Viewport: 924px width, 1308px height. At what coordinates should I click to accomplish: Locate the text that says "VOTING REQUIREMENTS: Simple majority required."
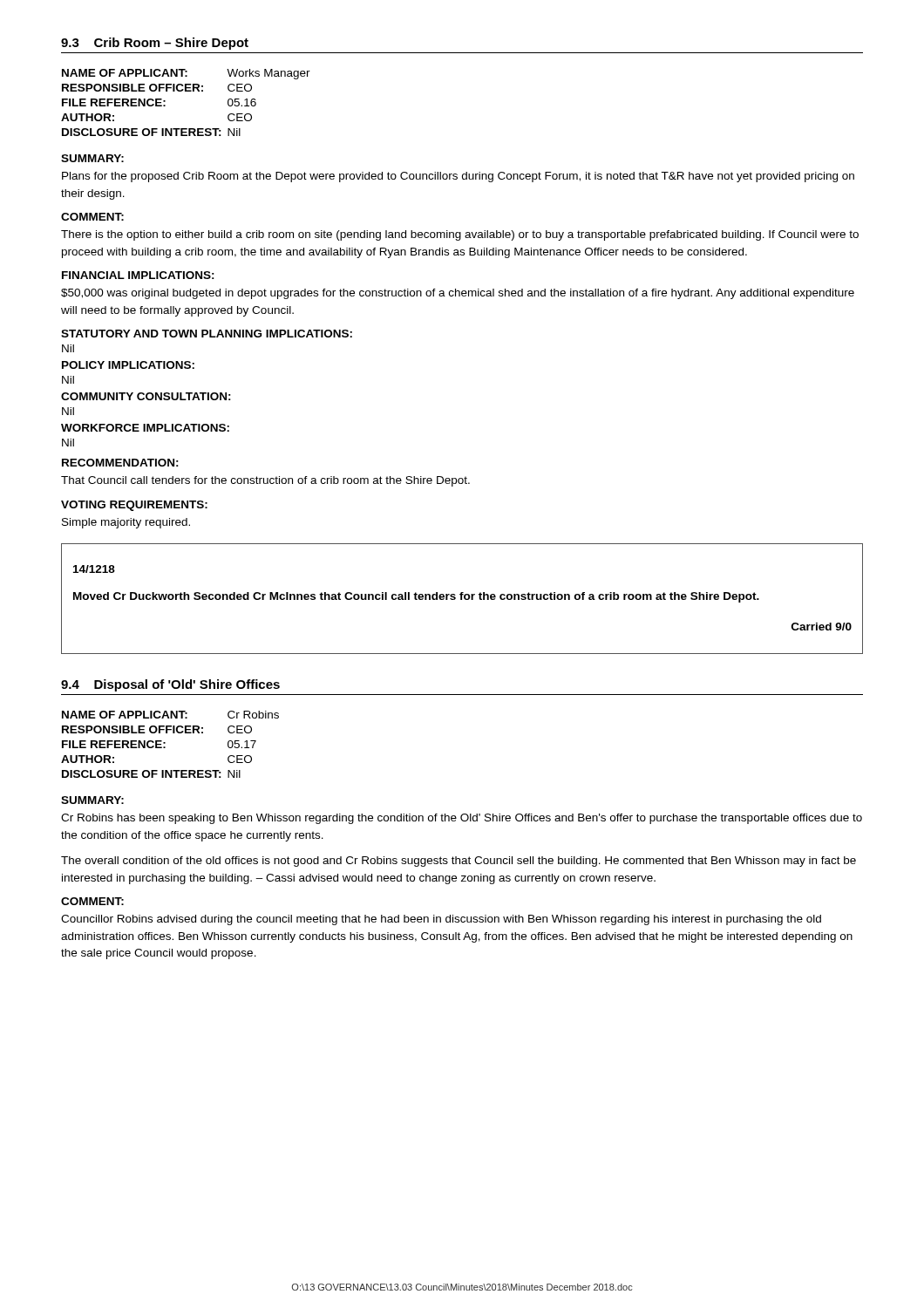134,506
